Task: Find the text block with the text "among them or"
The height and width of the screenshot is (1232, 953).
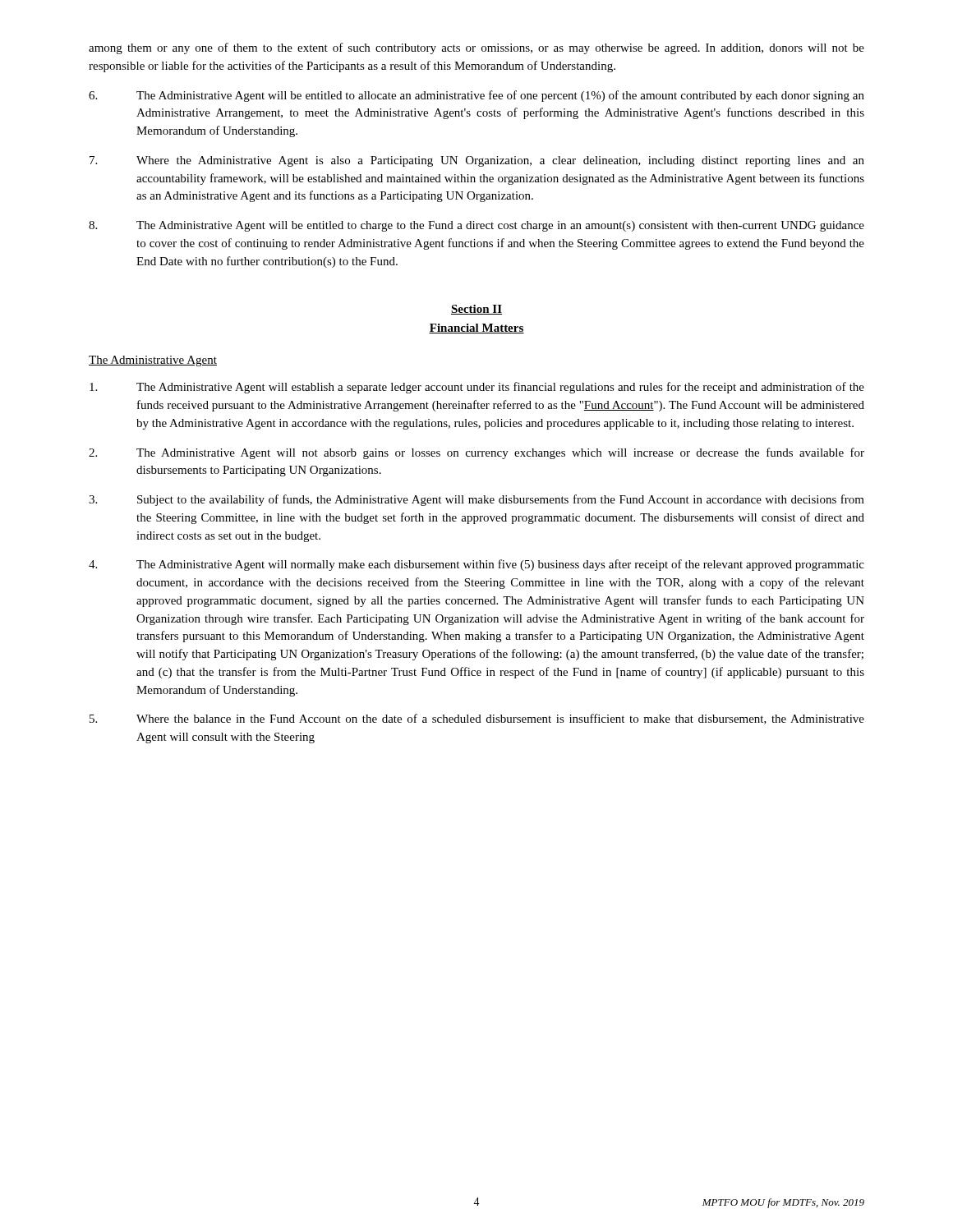Action: (x=476, y=57)
